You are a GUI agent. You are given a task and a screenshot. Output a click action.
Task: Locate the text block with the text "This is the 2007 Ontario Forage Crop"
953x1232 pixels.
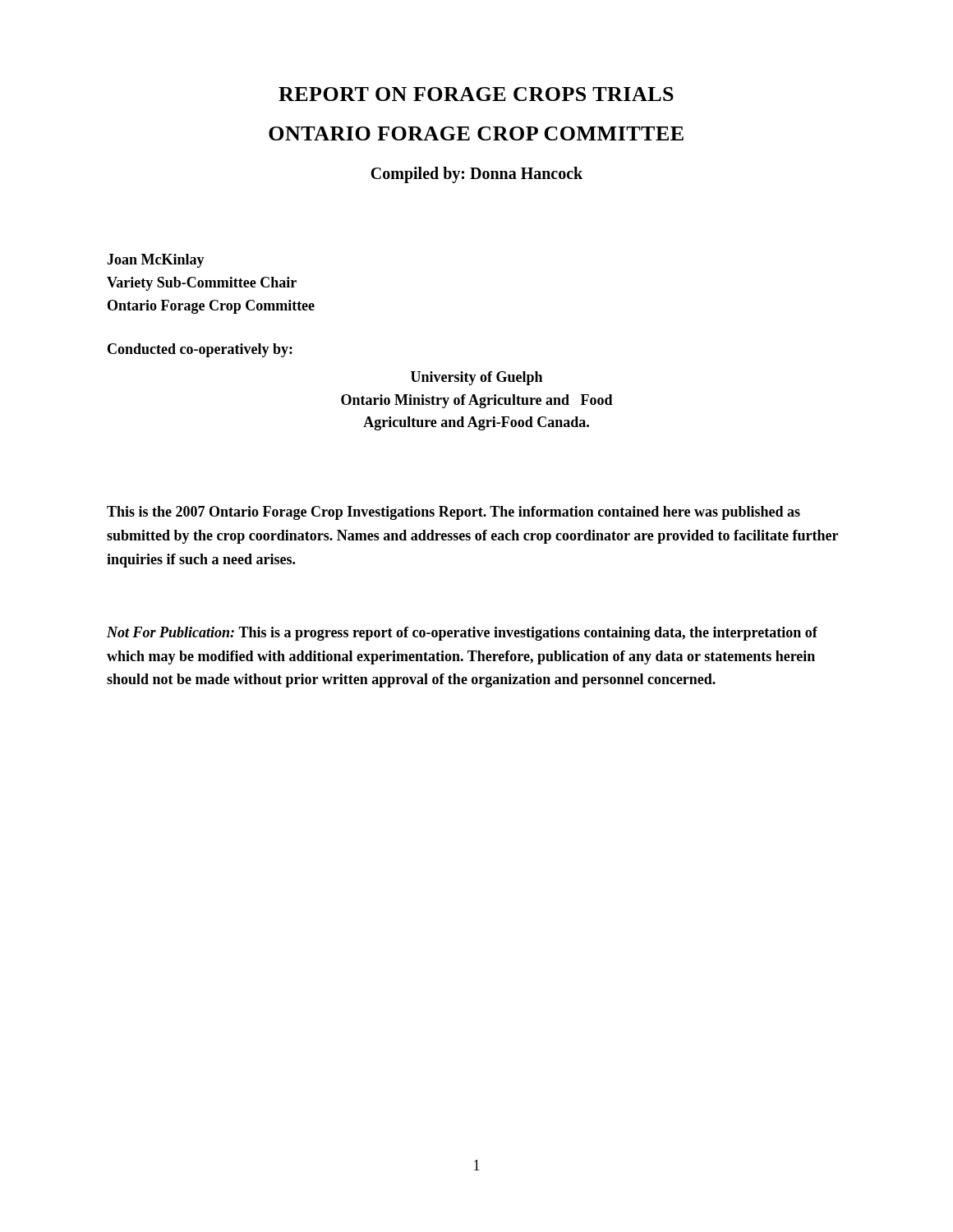472,536
